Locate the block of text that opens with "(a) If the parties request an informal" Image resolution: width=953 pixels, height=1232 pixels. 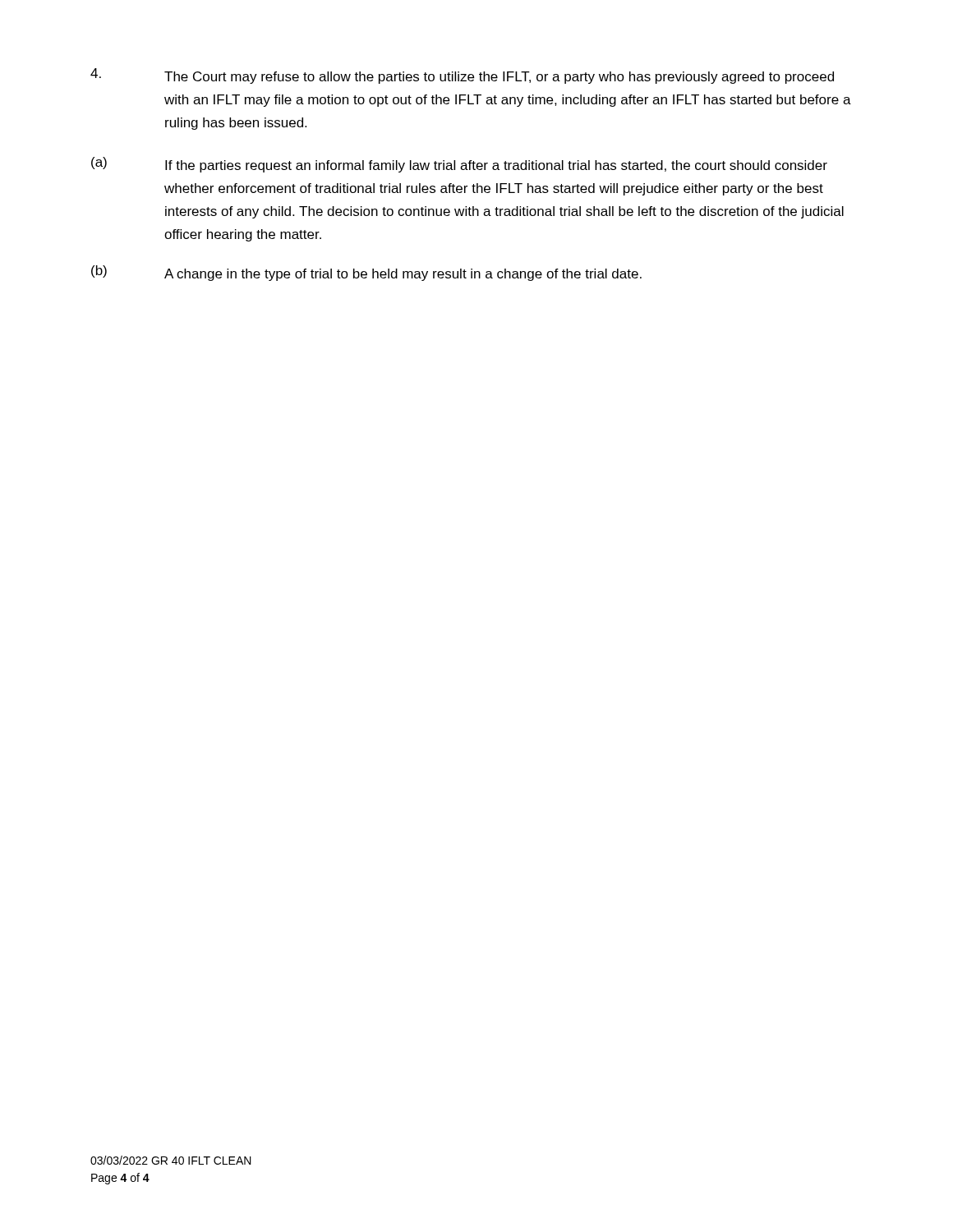[x=476, y=201]
